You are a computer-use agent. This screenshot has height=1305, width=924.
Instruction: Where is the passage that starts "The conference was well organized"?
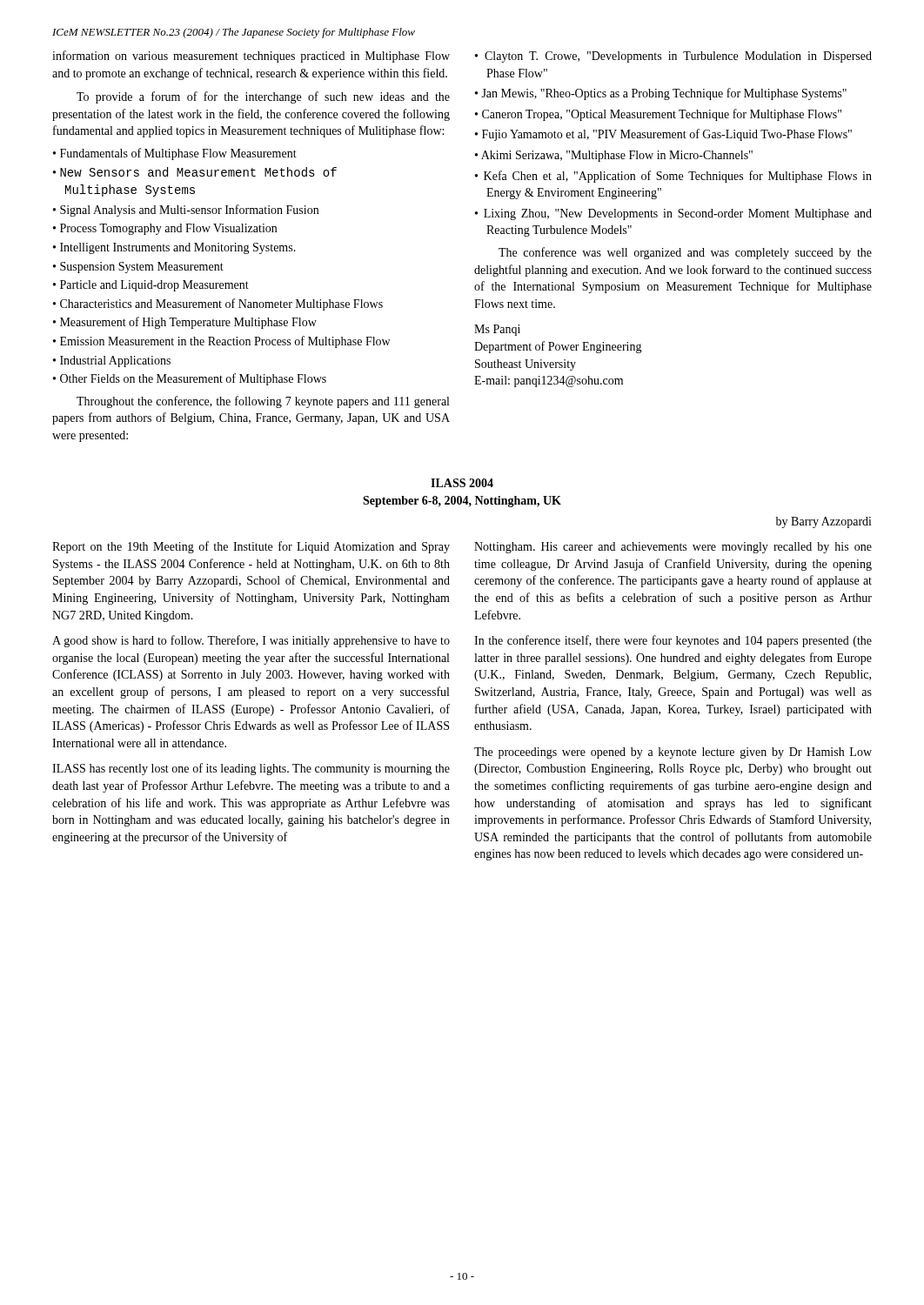[x=673, y=278]
